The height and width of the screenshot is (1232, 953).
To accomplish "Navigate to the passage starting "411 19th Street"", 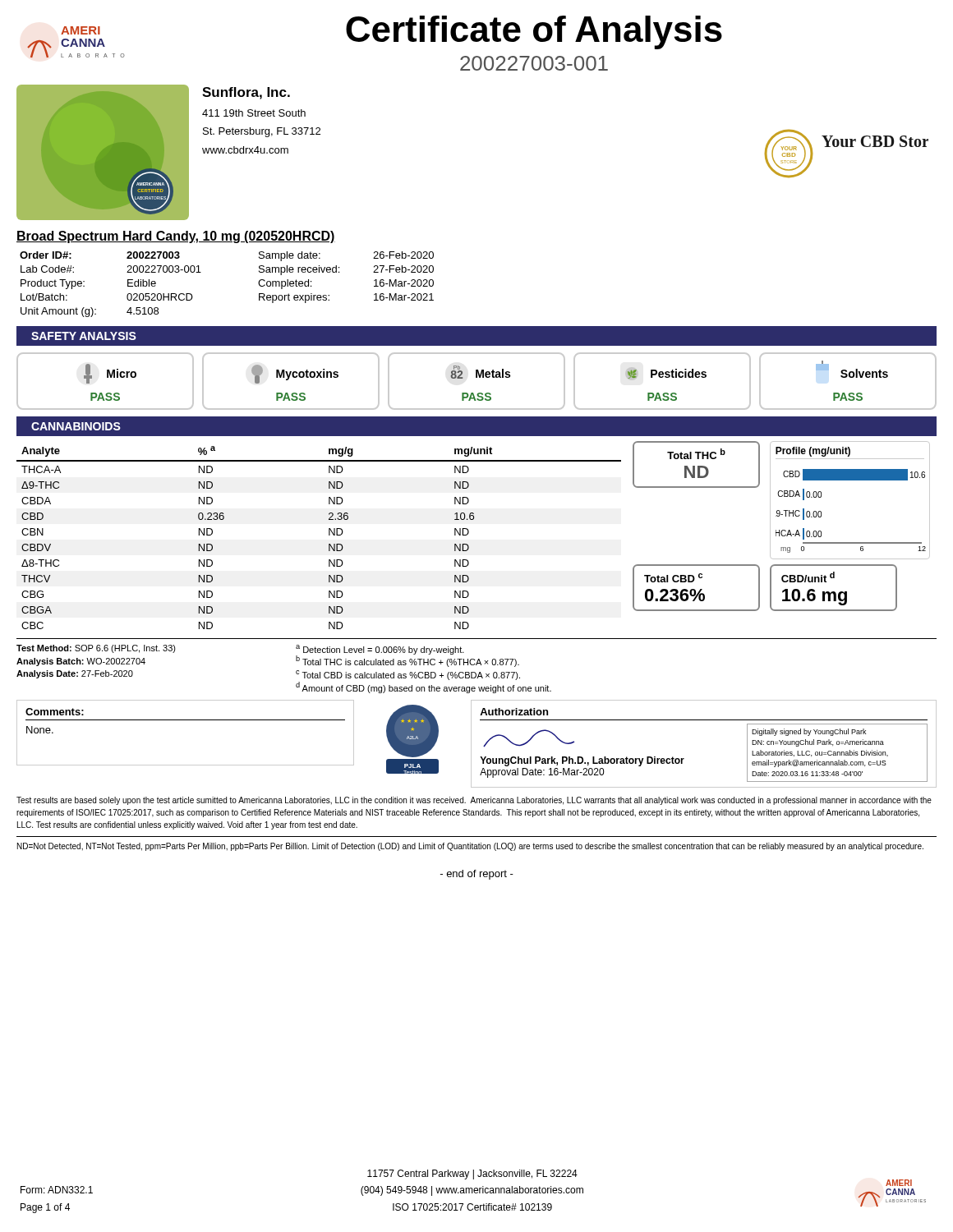I will pos(262,131).
